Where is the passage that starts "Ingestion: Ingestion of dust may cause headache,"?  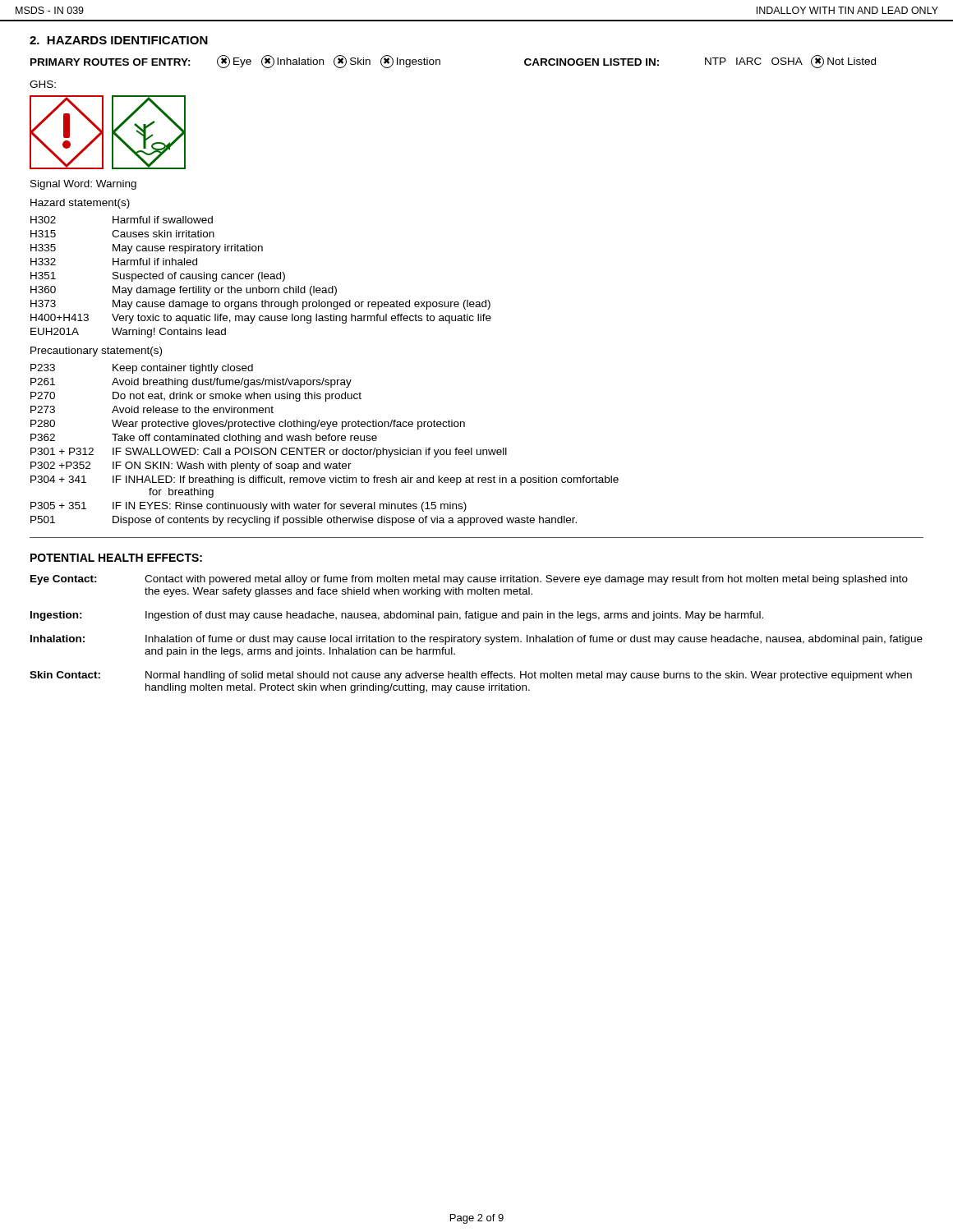click(476, 615)
